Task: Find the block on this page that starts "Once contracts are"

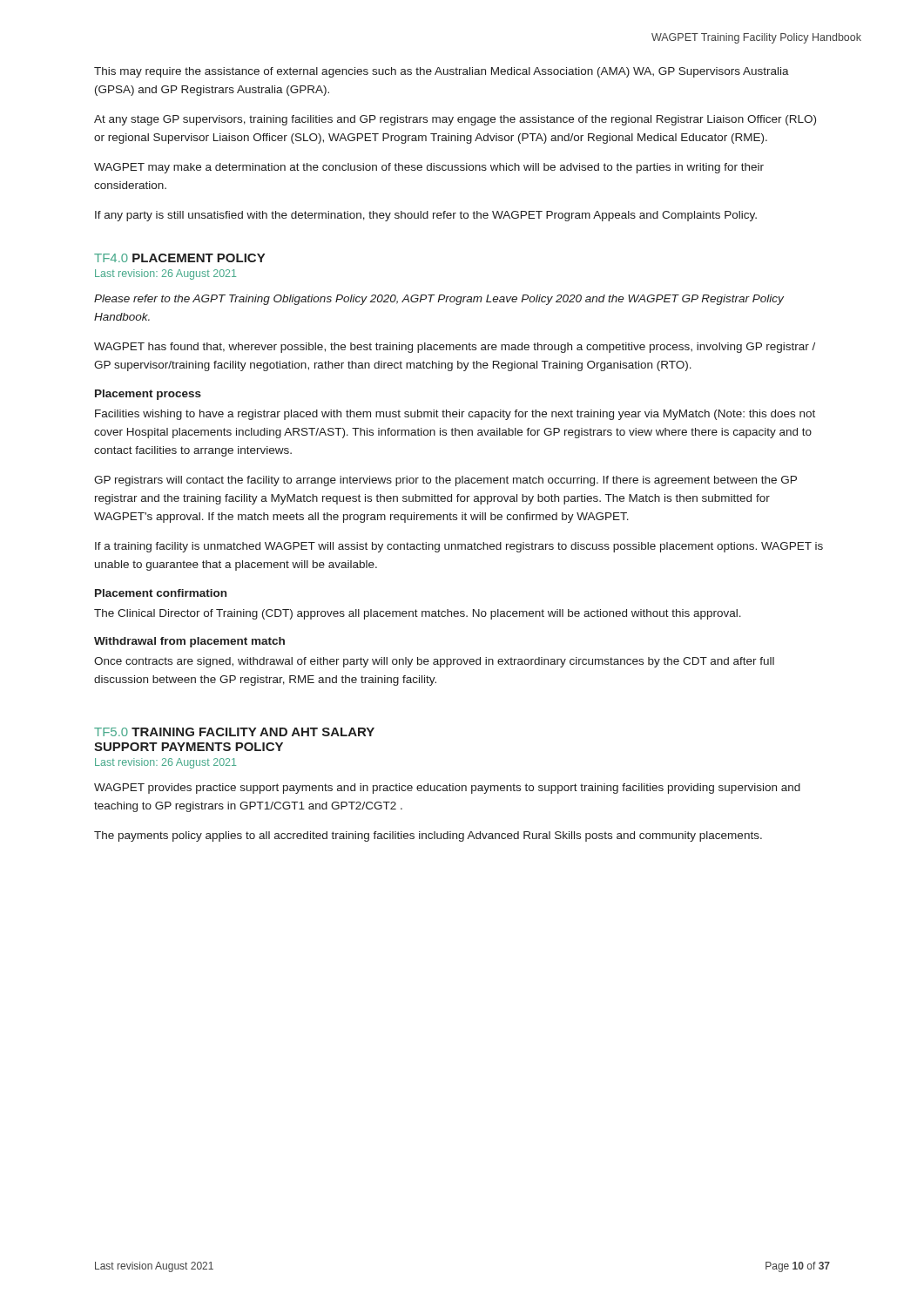Action: pyautogui.click(x=434, y=670)
